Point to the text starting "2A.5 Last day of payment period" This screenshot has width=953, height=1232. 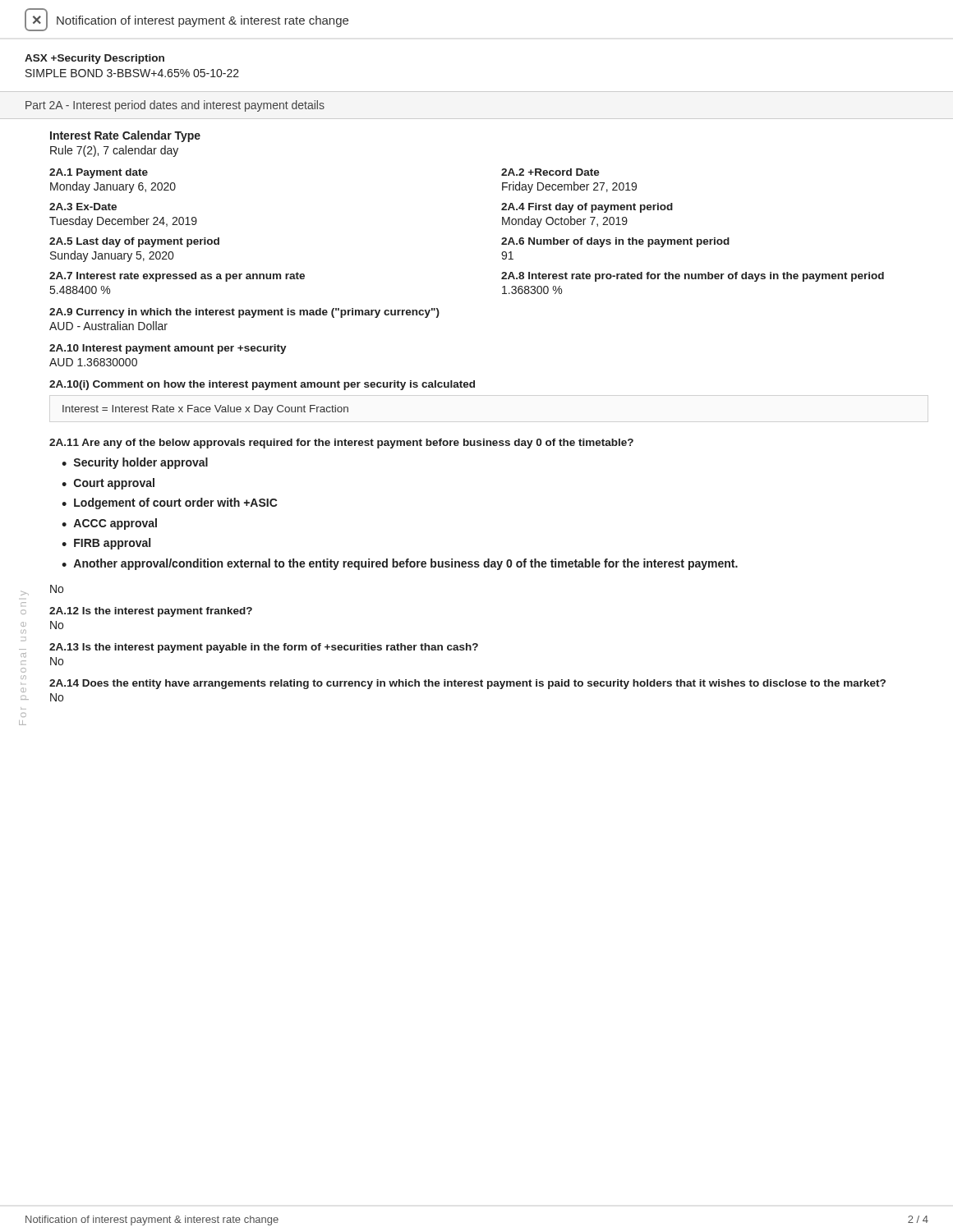135,241
